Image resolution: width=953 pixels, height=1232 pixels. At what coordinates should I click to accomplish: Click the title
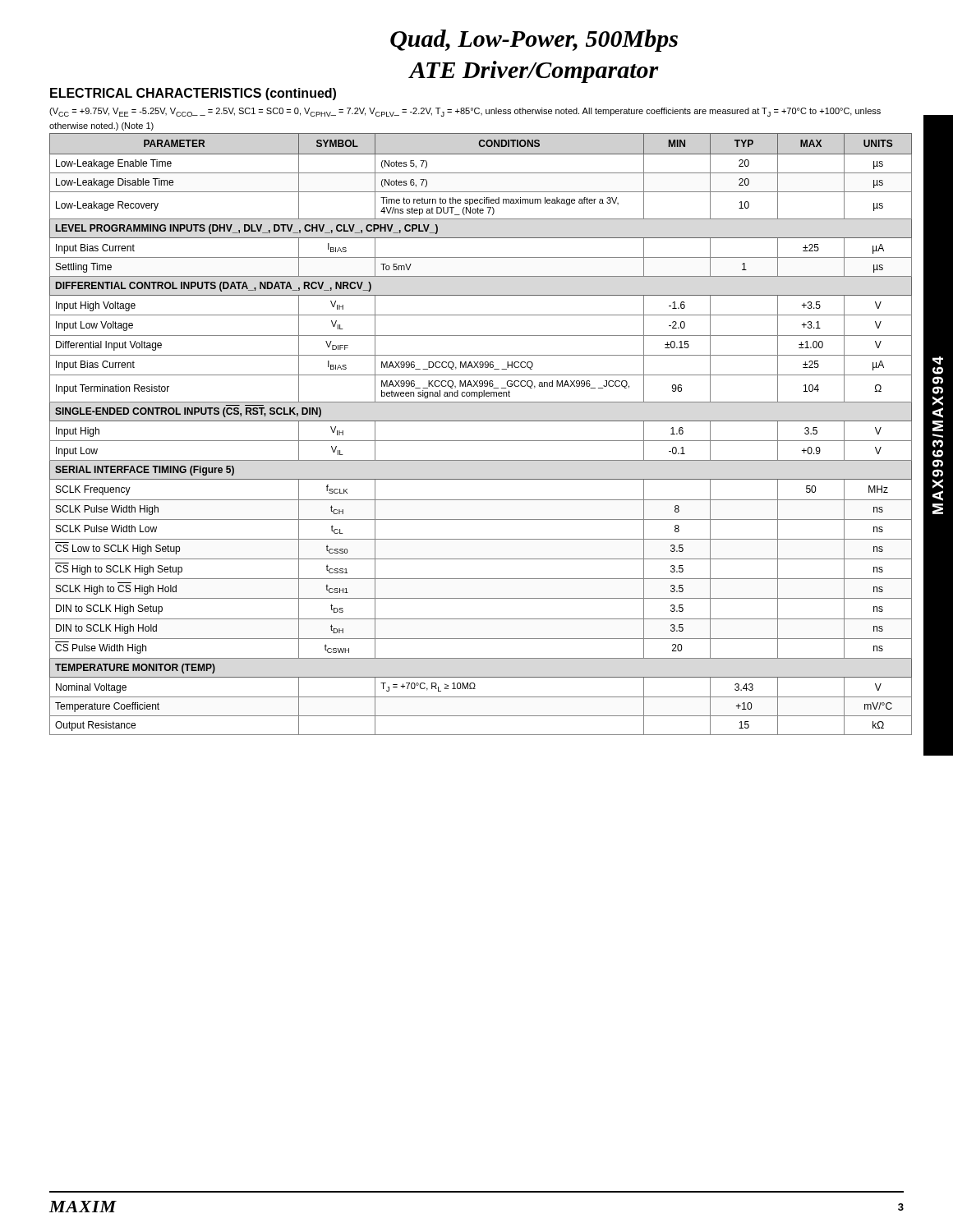tap(534, 54)
